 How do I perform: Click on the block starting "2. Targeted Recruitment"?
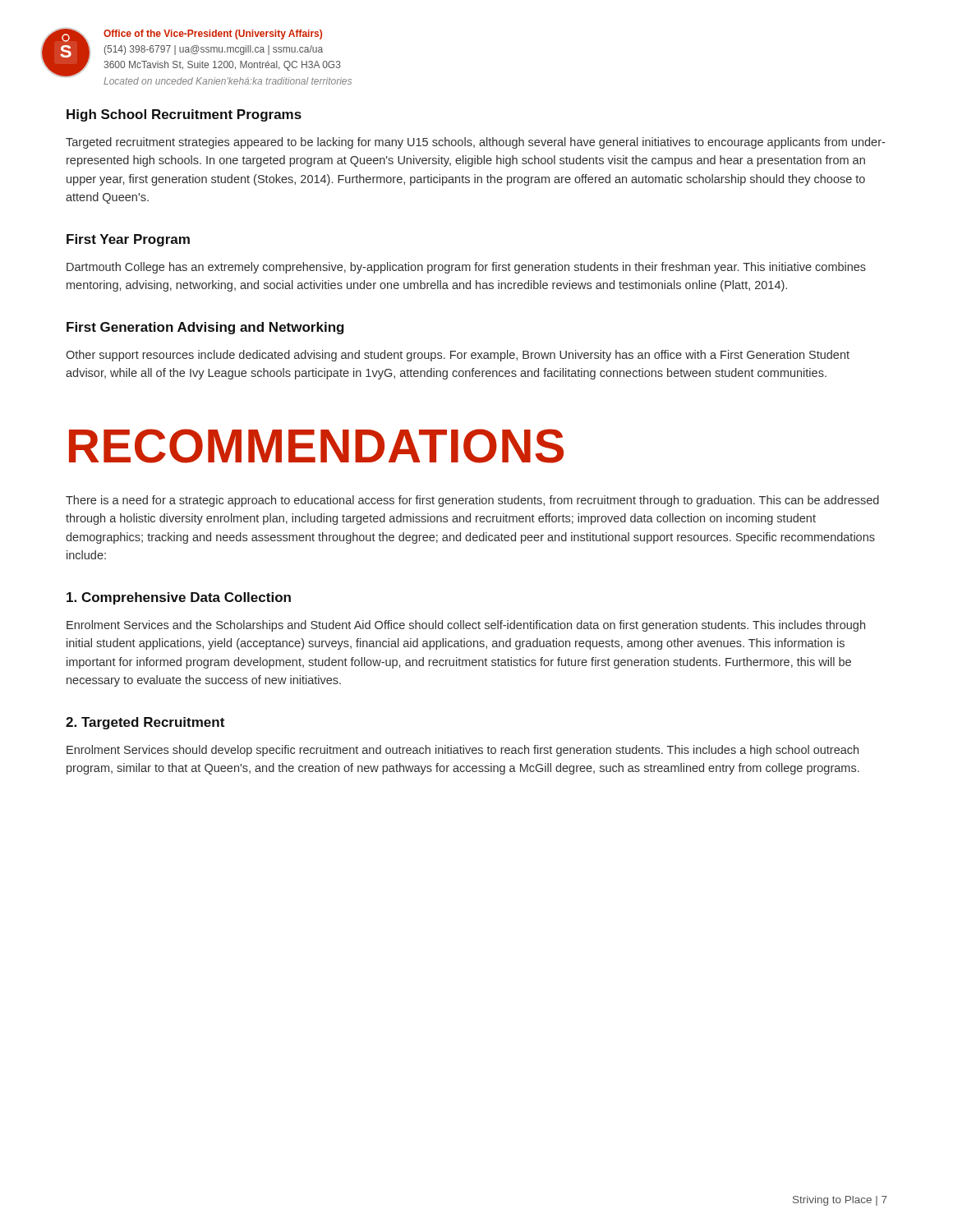tap(145, 722)
